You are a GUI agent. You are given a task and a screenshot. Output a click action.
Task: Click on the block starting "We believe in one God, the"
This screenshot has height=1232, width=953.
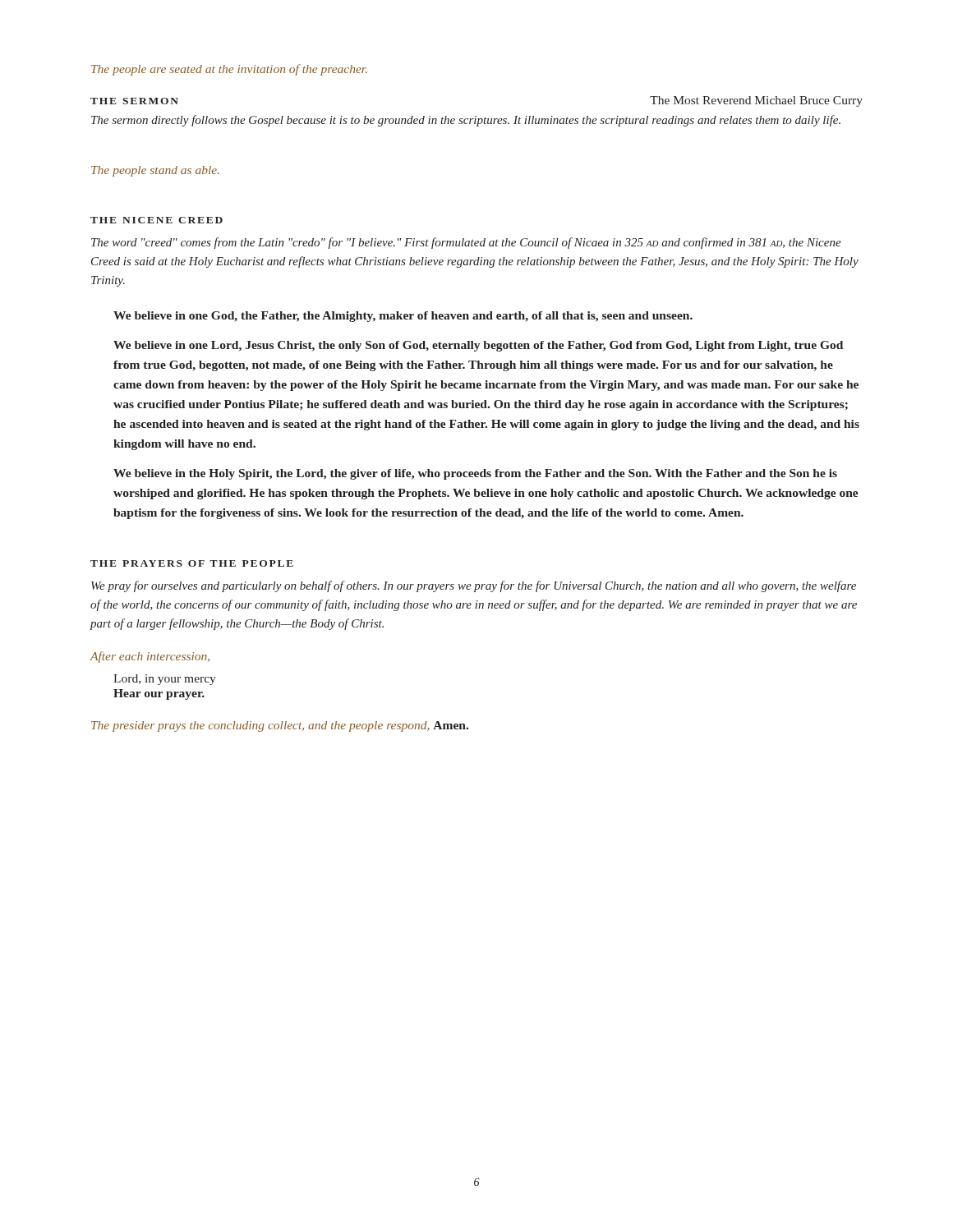coord(488,315)
